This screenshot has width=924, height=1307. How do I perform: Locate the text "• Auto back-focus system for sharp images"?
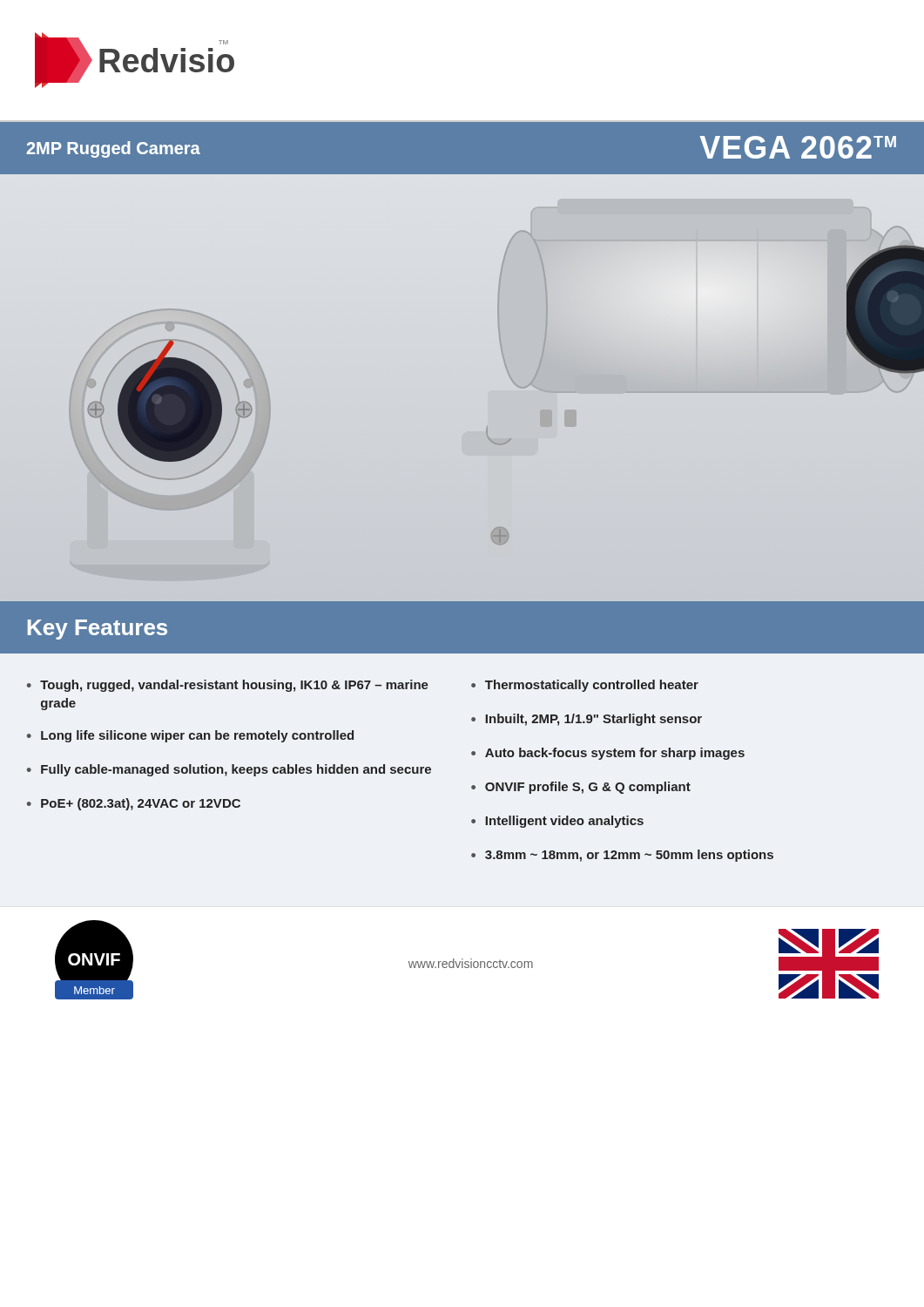pos(608,753)
